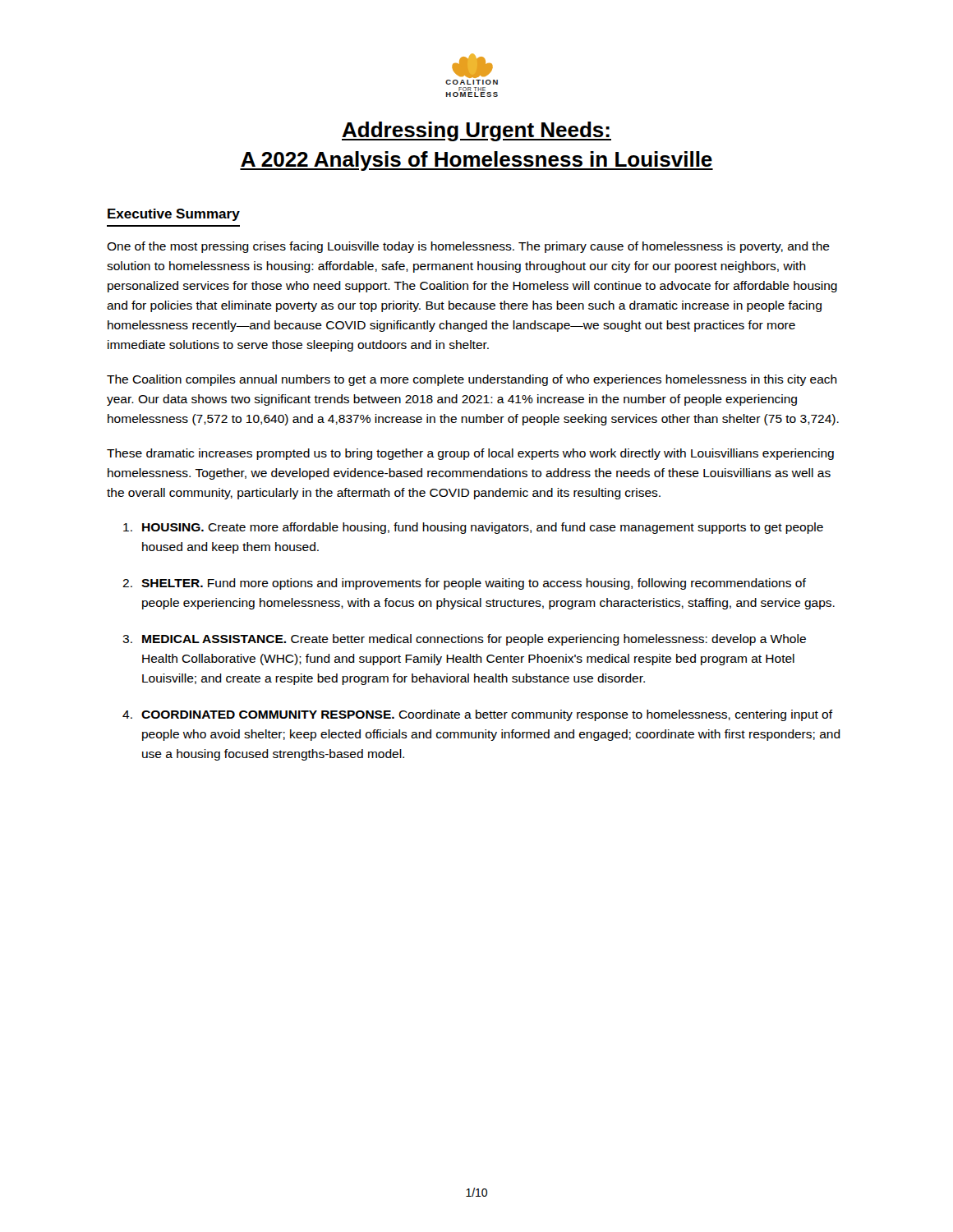Locate the text "Executive Summary"

click(173, 214)
